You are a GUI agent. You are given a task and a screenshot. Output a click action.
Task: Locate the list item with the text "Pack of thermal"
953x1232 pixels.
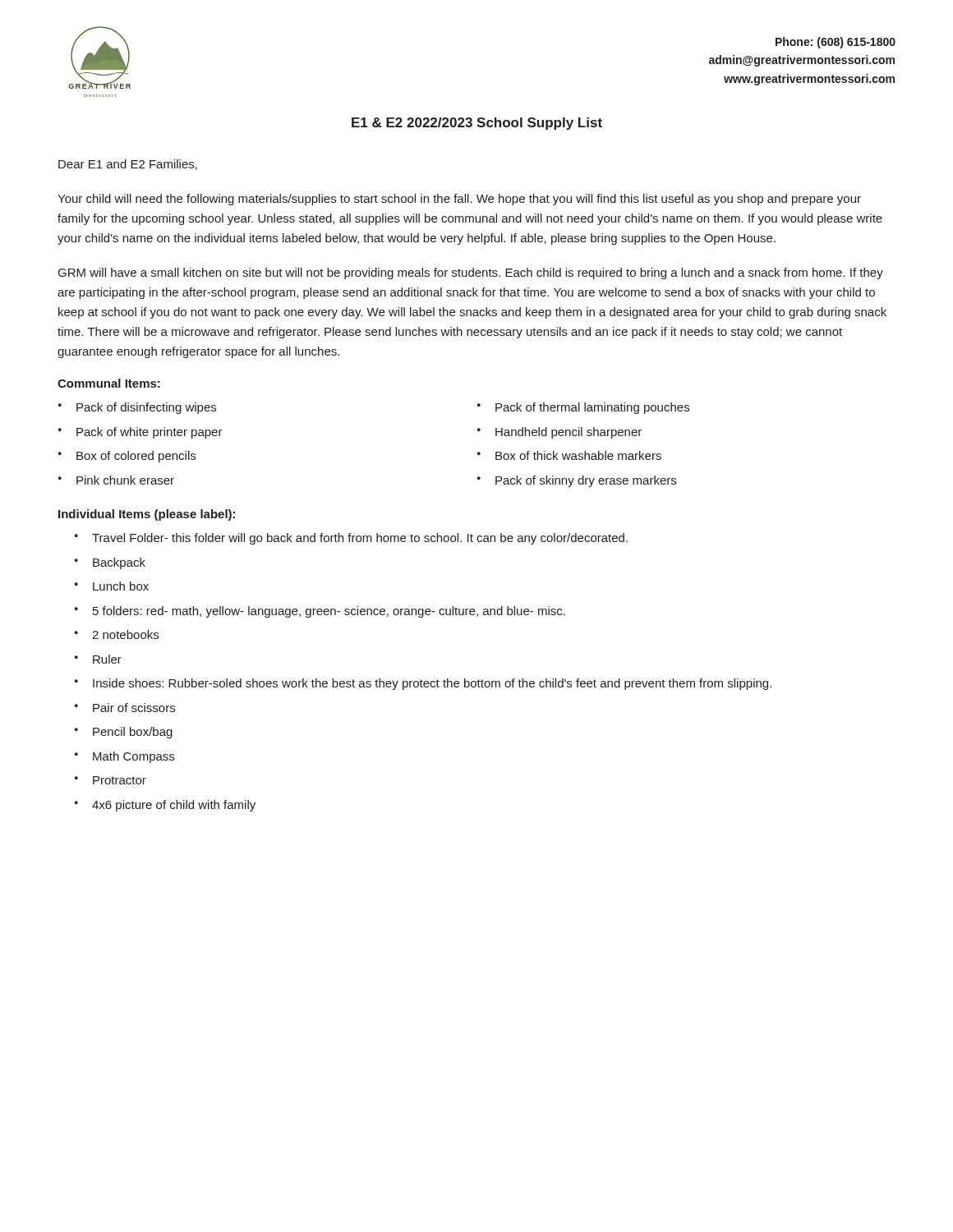coord(592,407)
